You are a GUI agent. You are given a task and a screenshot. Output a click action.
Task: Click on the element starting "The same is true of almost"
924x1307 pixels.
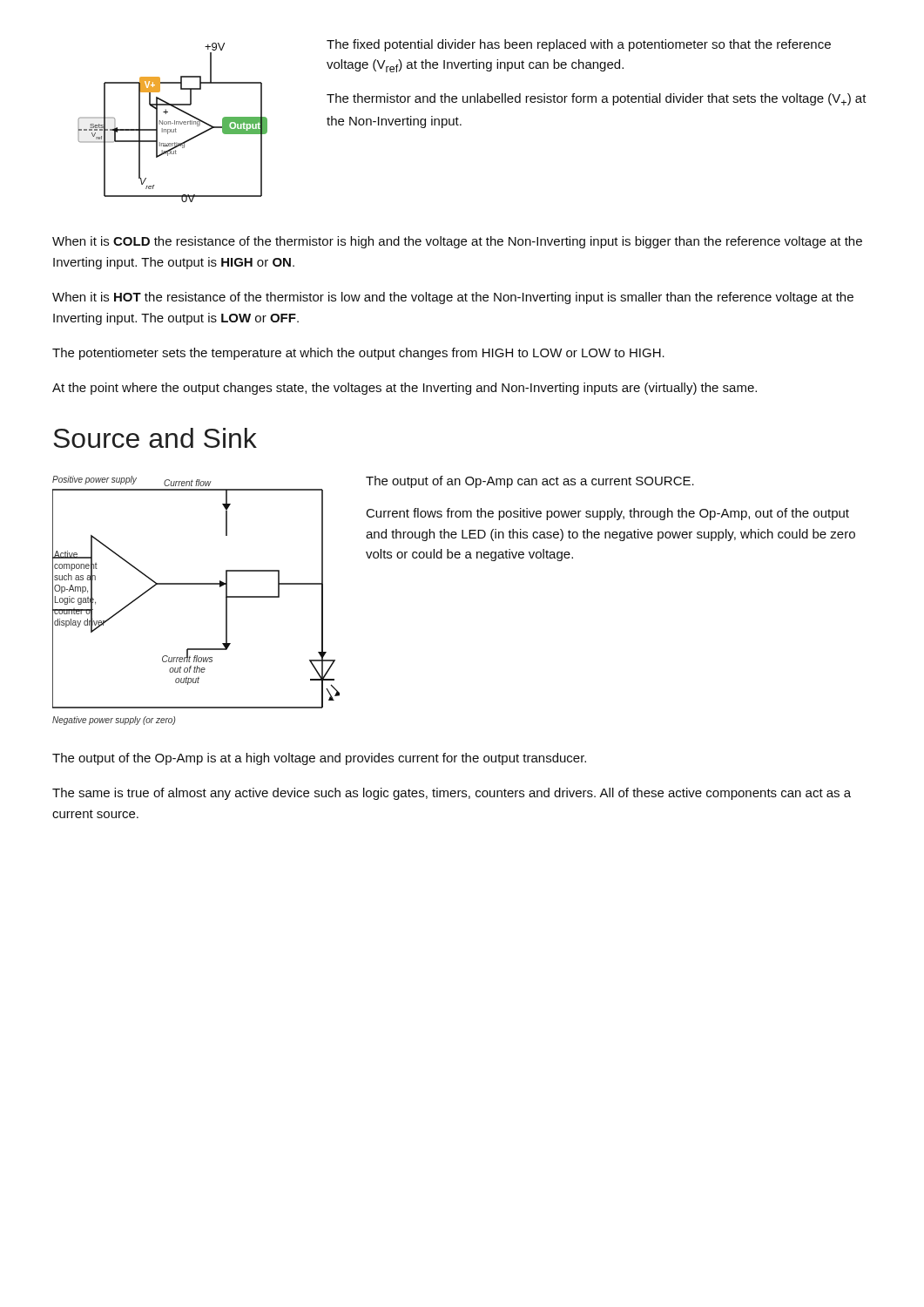(462, 803)
